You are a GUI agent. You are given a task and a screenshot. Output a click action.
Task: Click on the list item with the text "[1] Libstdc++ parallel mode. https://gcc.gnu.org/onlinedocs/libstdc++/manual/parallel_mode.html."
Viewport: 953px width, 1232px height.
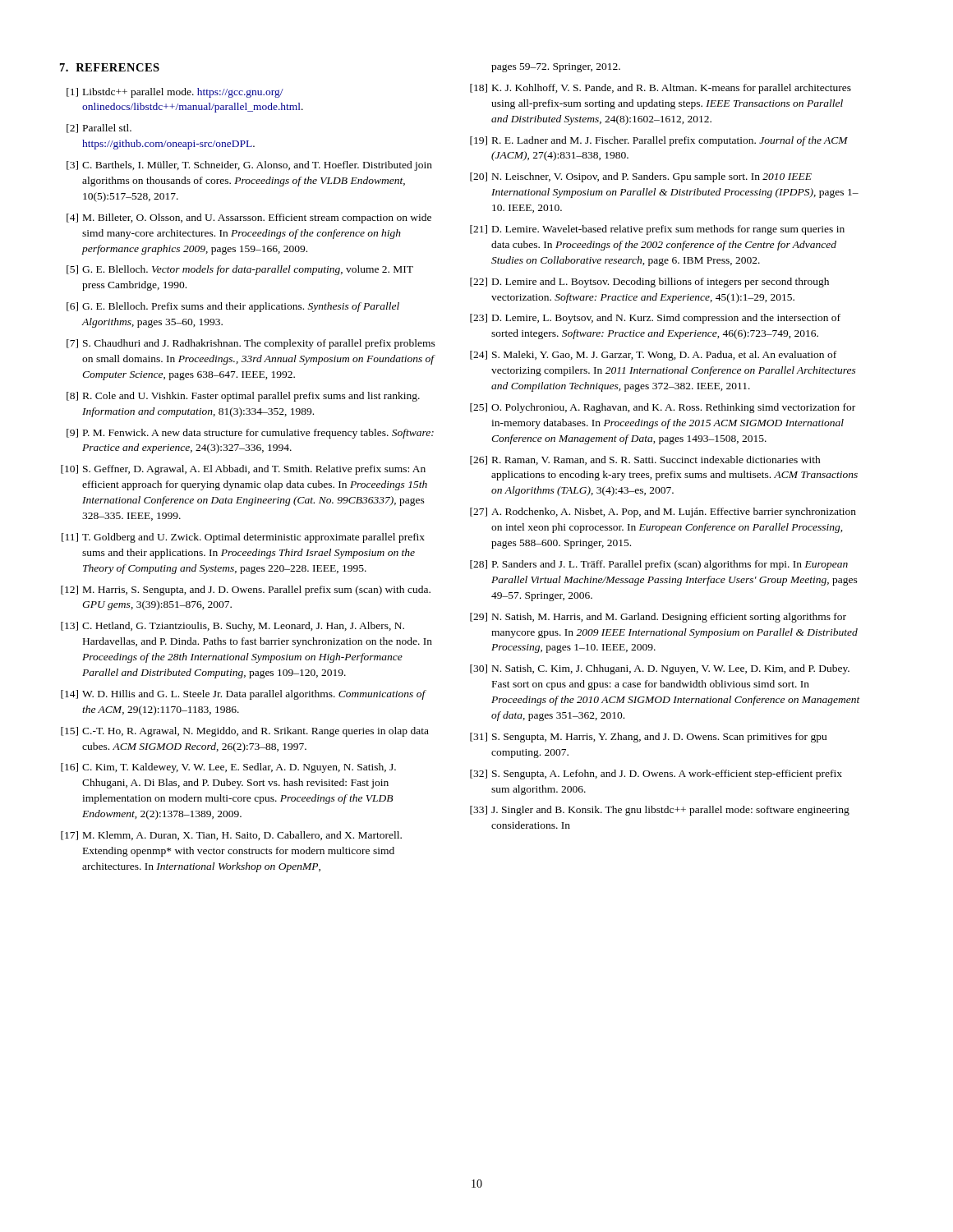(248, 100)
